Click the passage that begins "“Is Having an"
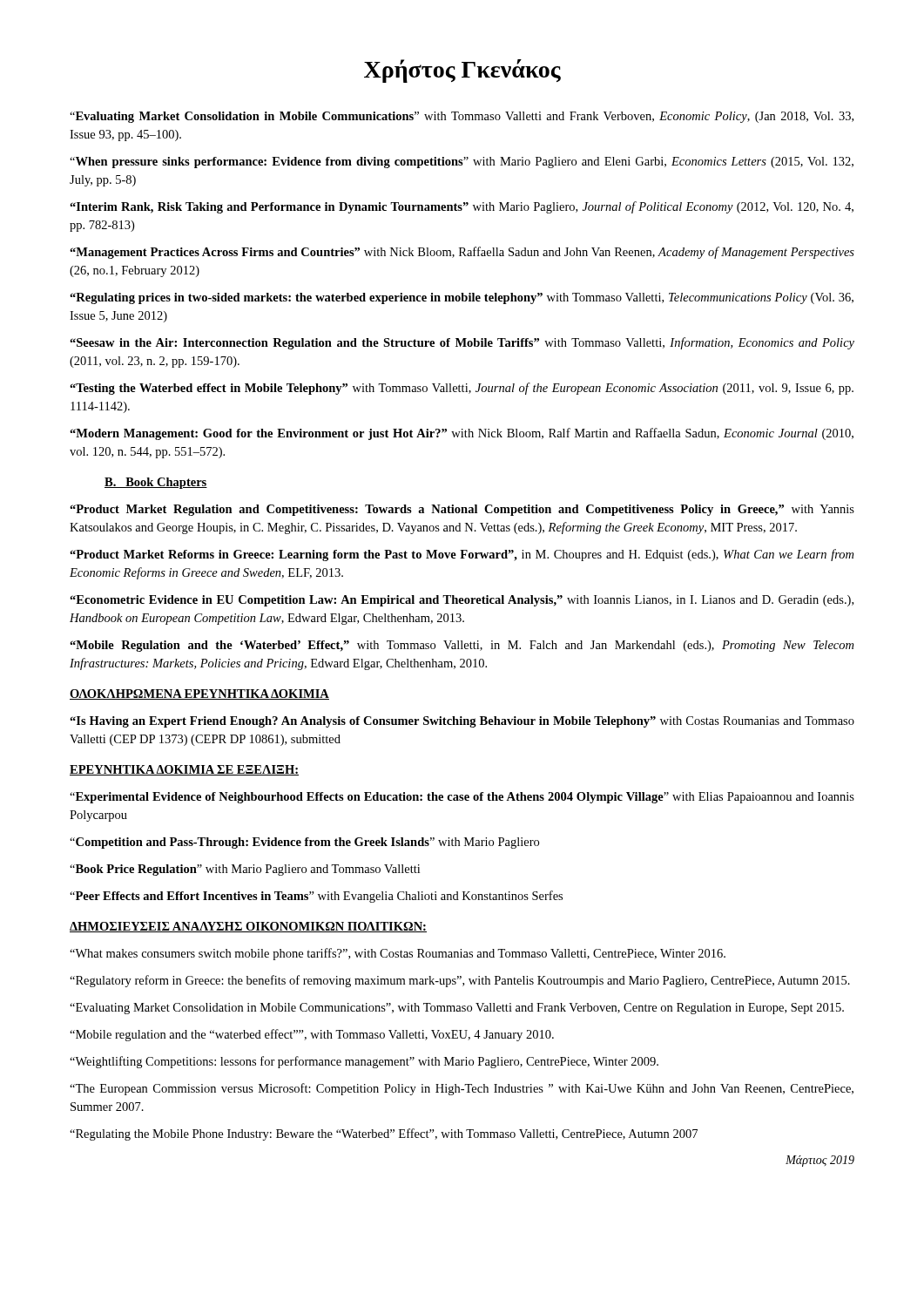 tap(462, 730)
